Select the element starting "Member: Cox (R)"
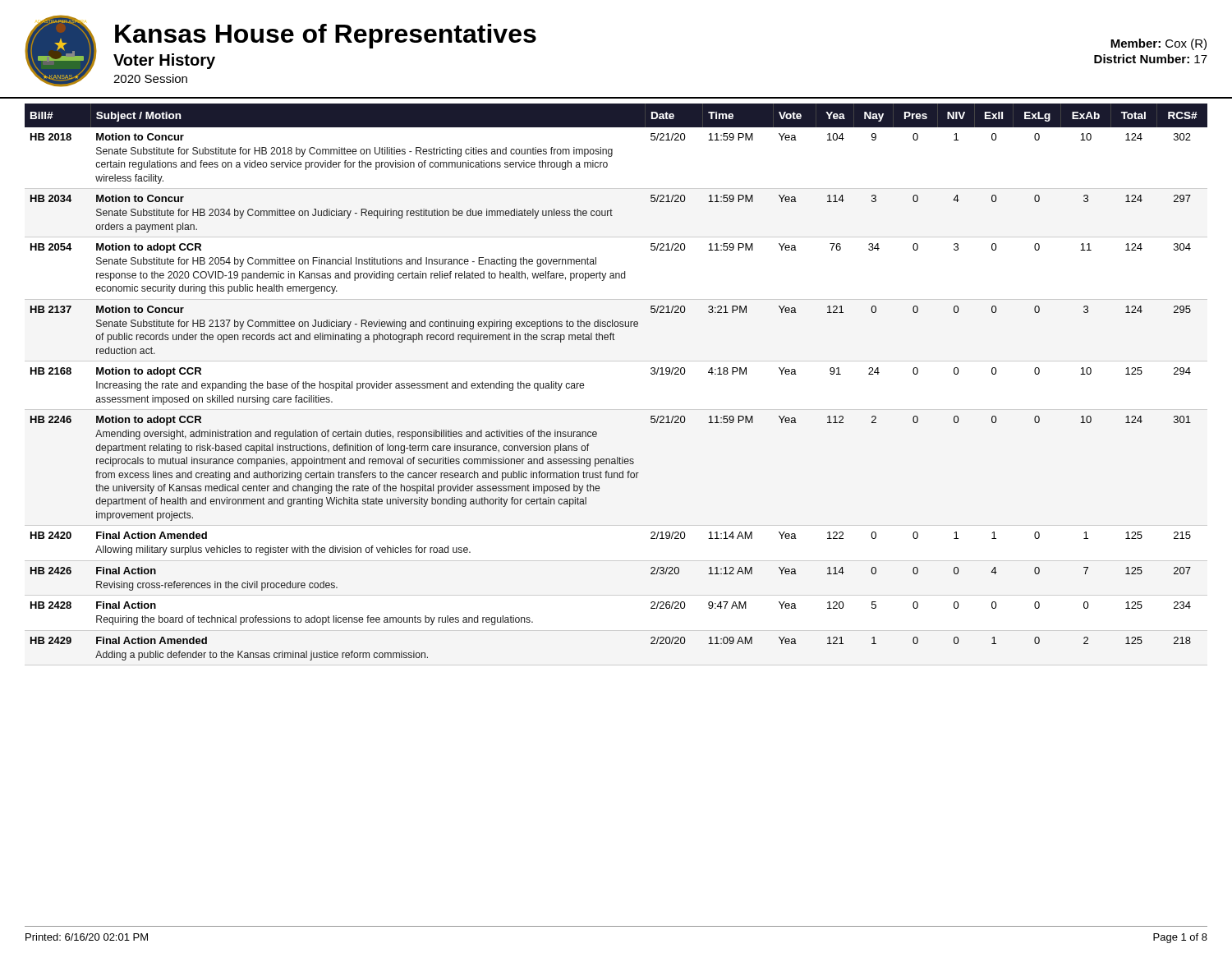 tap(1159, 43)
